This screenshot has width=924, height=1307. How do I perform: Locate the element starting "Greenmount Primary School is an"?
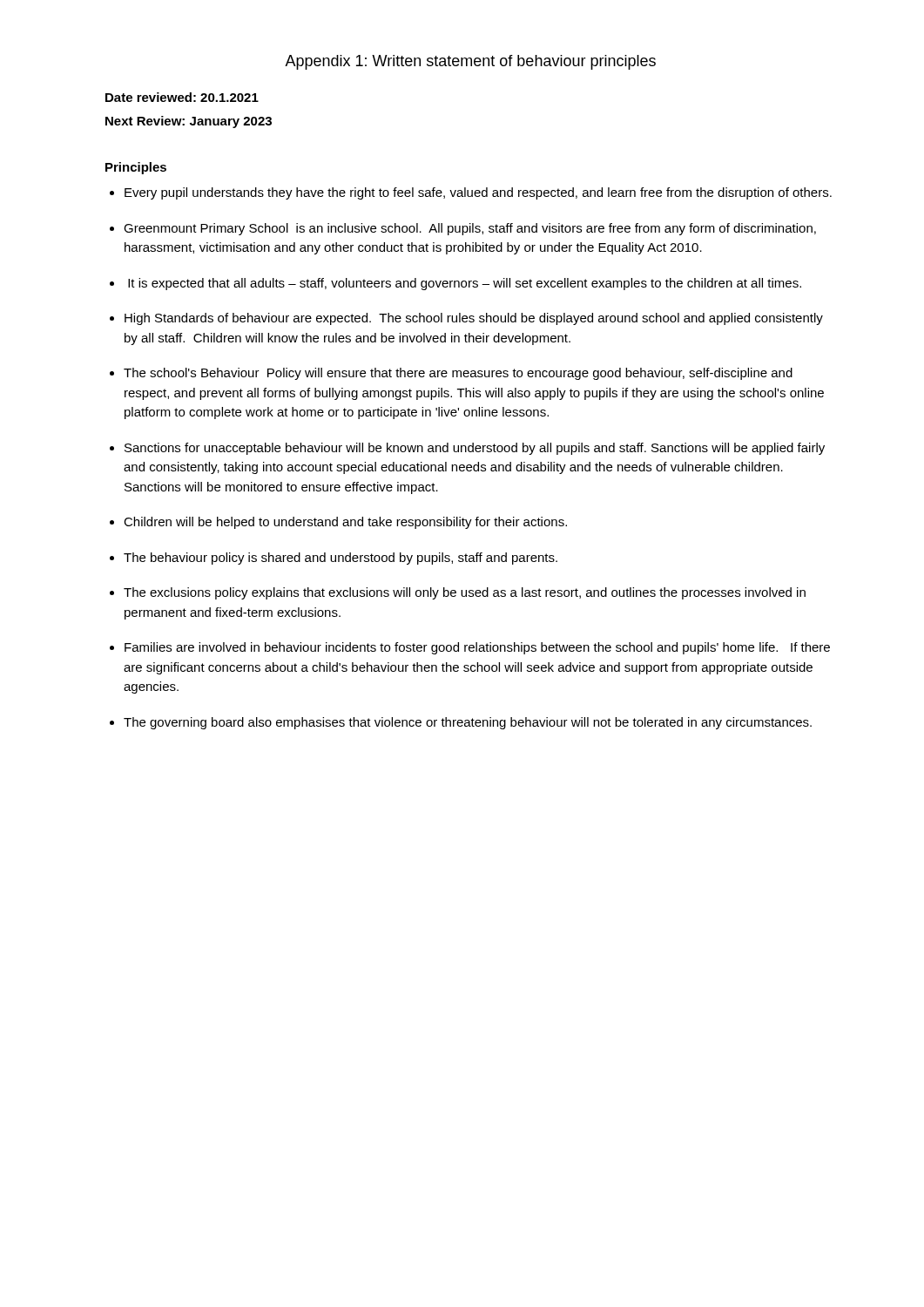tap(470, 237)
